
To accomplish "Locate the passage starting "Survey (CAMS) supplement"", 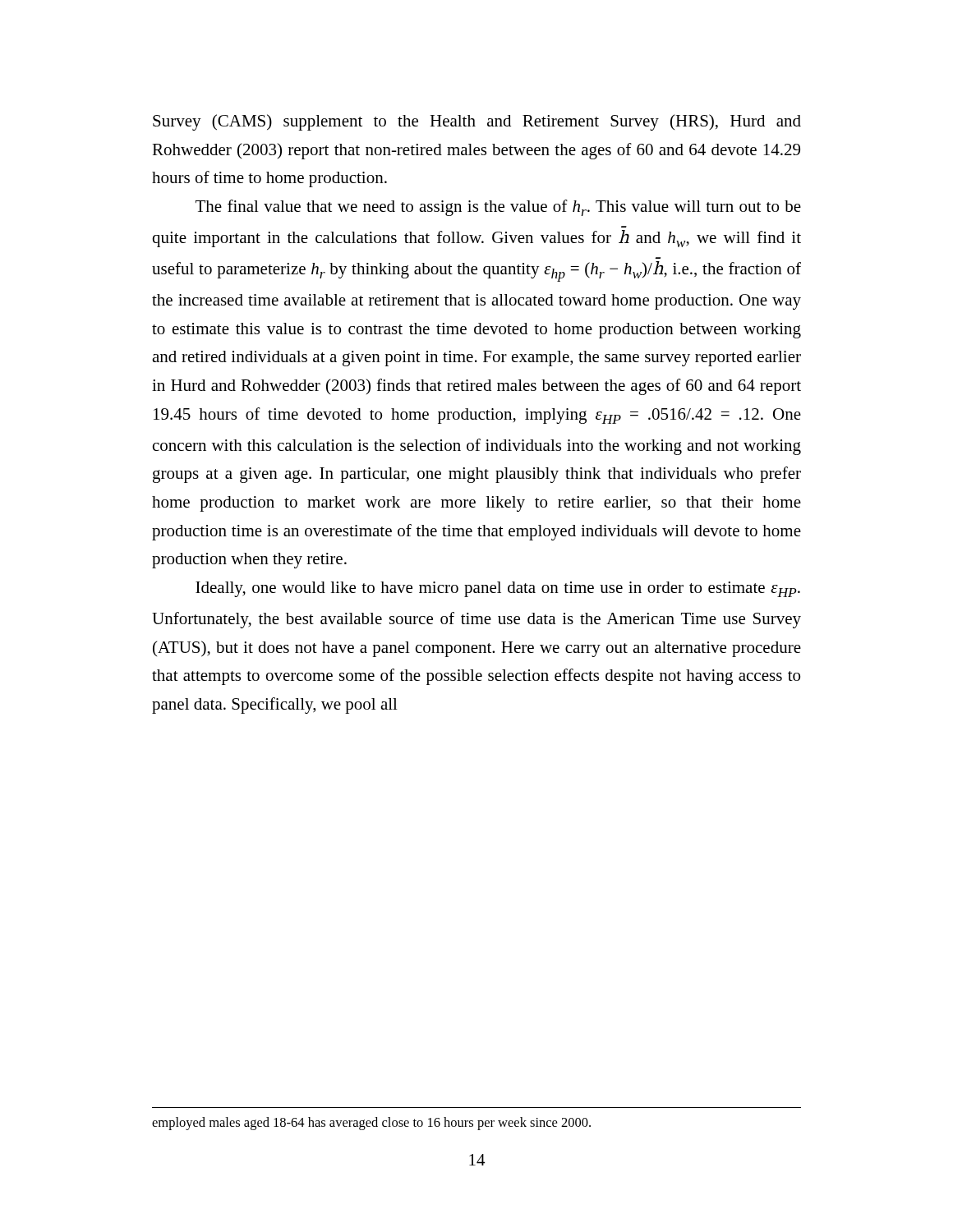I will 476,149.
